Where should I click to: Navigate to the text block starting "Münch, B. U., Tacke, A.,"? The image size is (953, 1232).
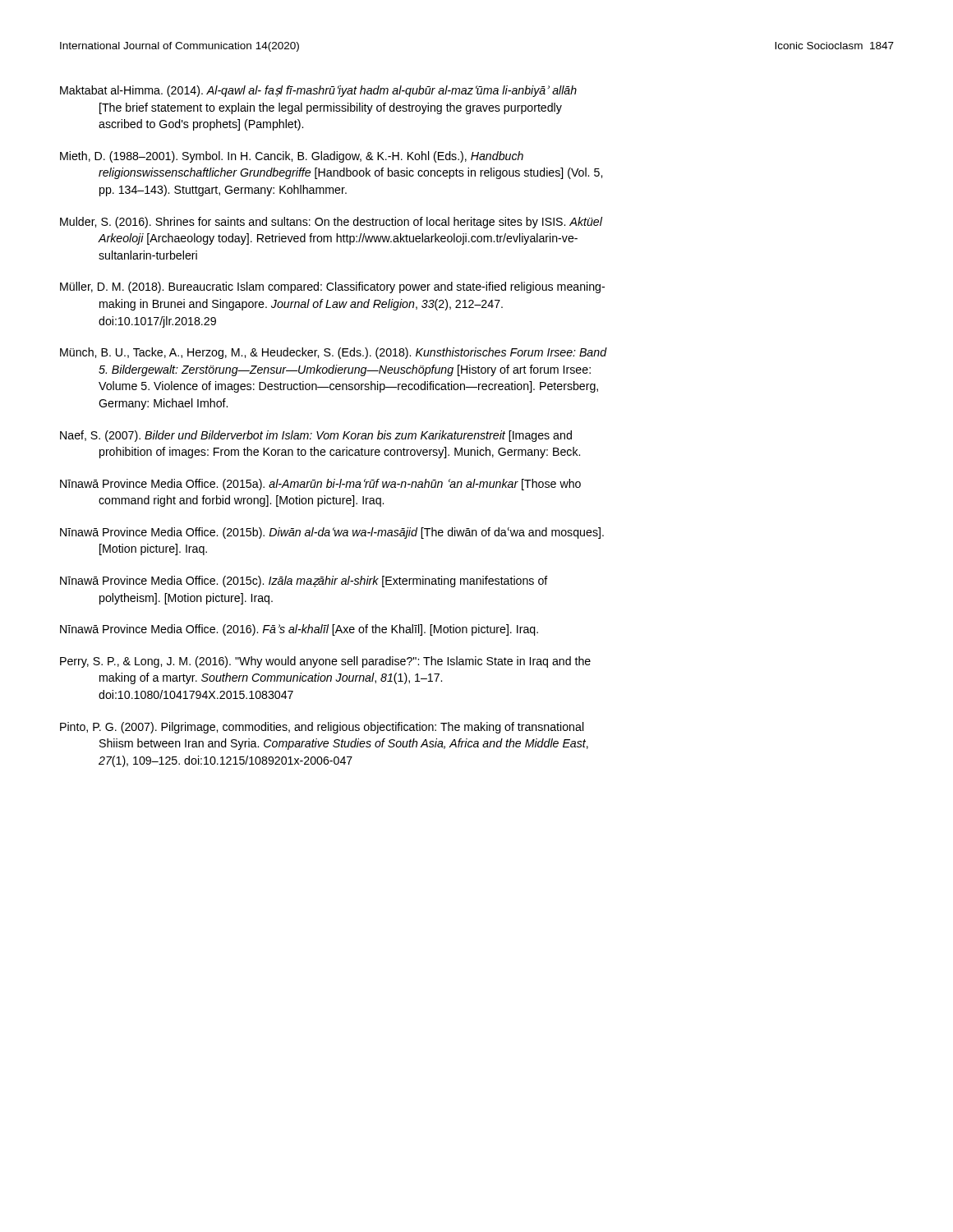(476, 379)
